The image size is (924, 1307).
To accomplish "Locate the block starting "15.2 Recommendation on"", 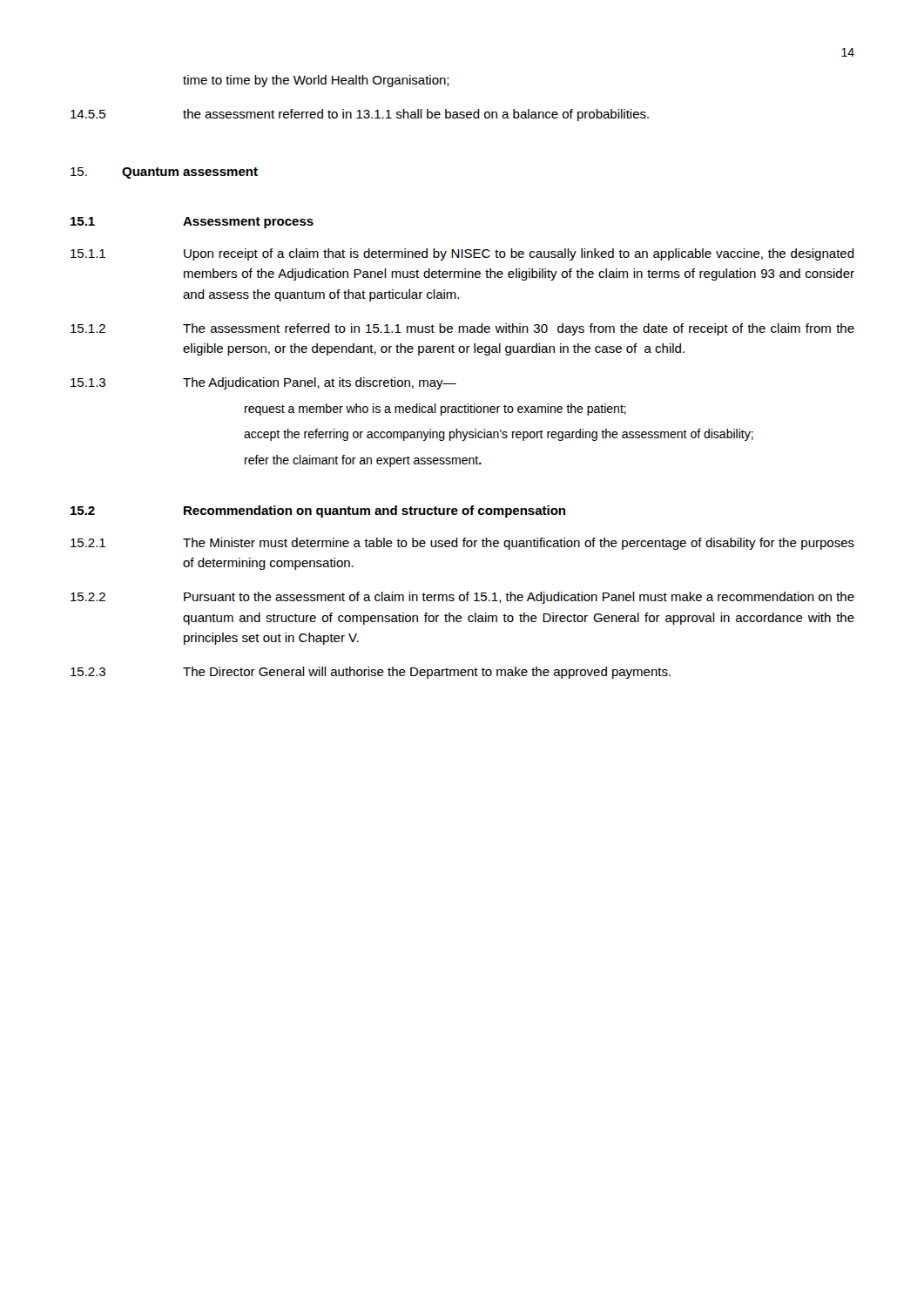I will (x=462, y=510).
